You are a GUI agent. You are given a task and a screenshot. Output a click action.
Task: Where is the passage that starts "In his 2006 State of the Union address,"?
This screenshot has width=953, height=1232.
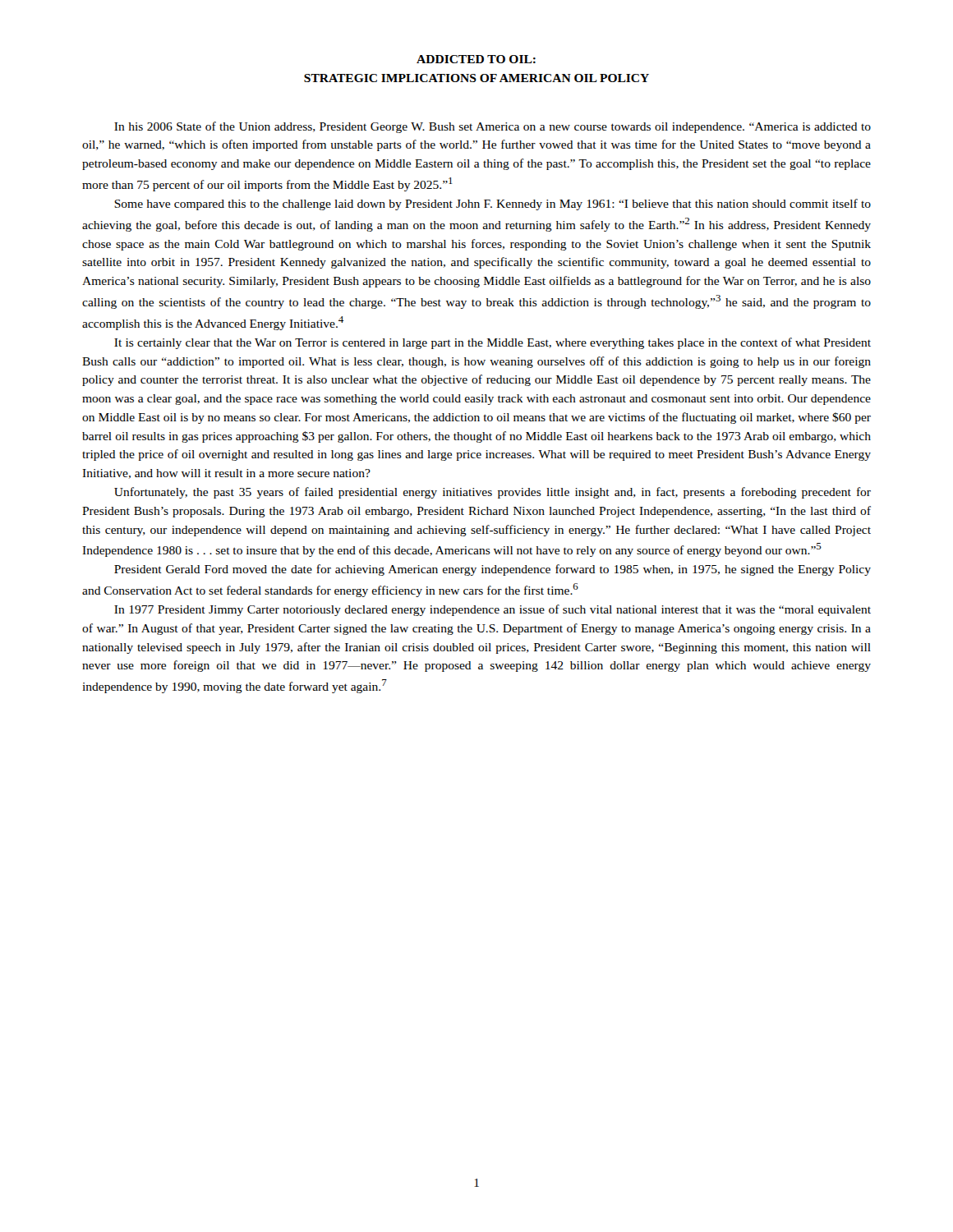tap(476, 407)
